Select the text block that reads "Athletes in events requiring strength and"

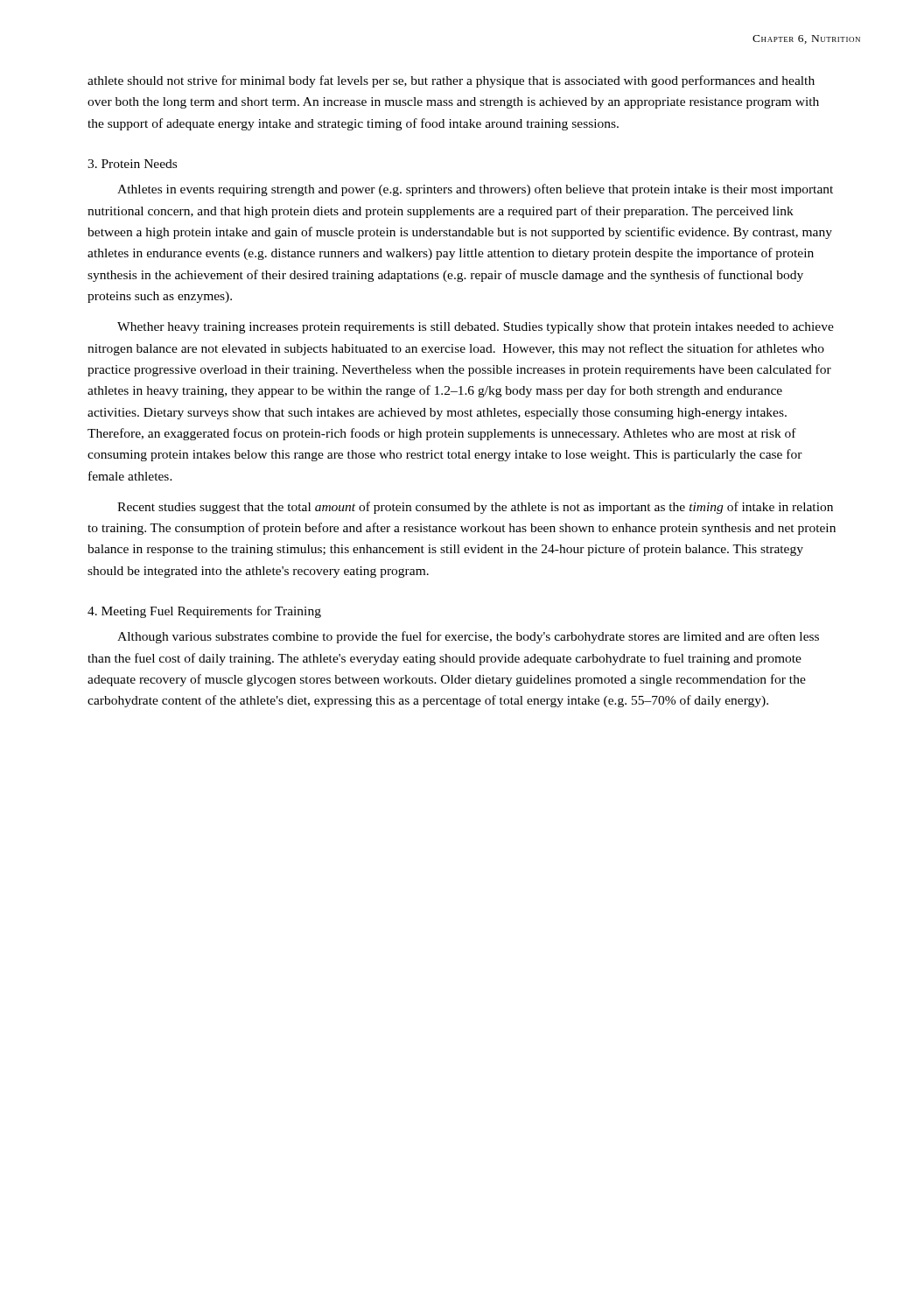(x=462, y=380)
